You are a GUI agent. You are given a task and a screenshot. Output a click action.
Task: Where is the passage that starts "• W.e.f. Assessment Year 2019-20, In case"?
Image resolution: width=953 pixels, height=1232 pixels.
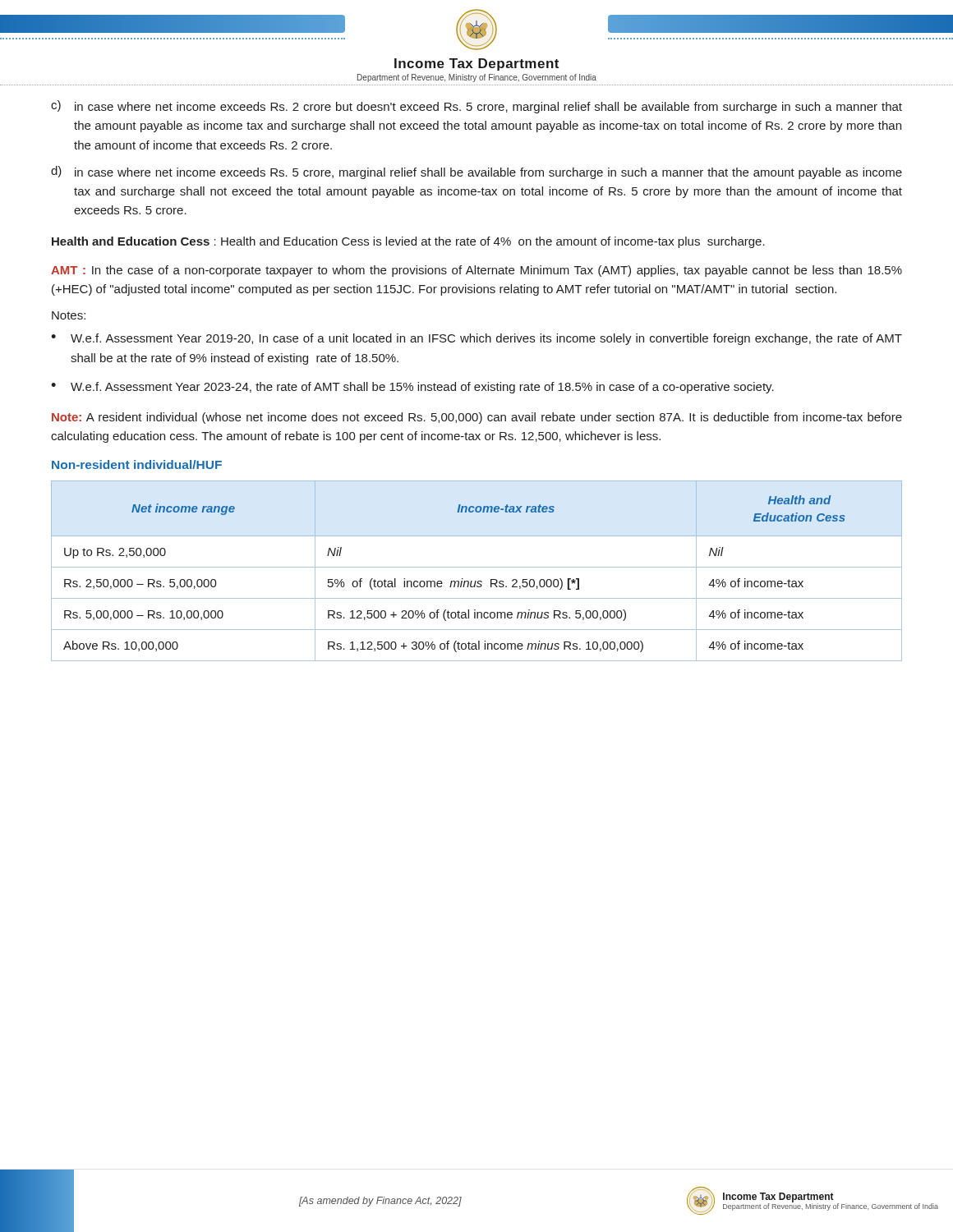coord(476,348)
